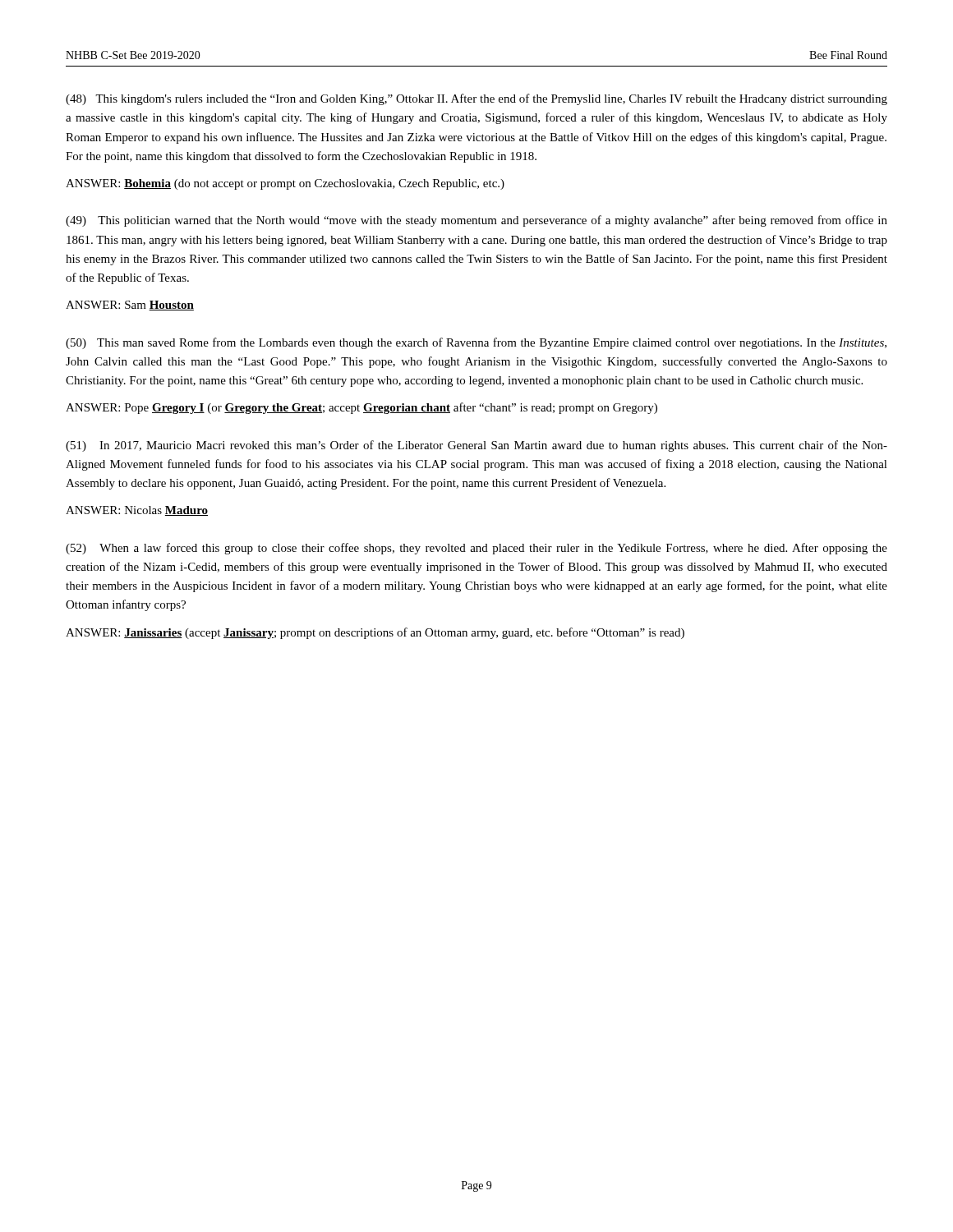Locate the text block that reads "(50) This man saved Rome from the Lombards"
The height and width of the screenshot is (1232, 953).
476,361
